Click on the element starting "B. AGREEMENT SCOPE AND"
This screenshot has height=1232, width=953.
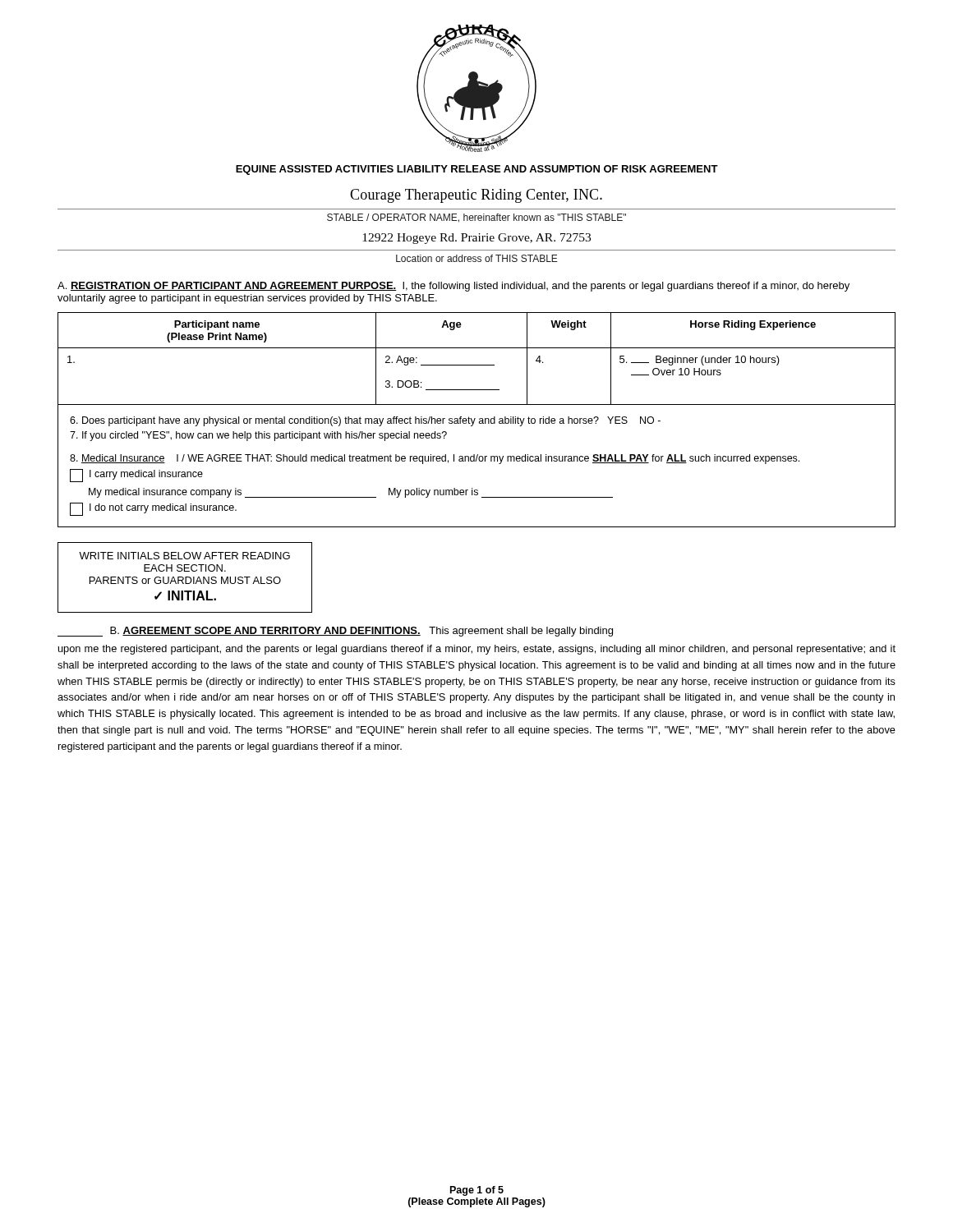tap(336, 630)
